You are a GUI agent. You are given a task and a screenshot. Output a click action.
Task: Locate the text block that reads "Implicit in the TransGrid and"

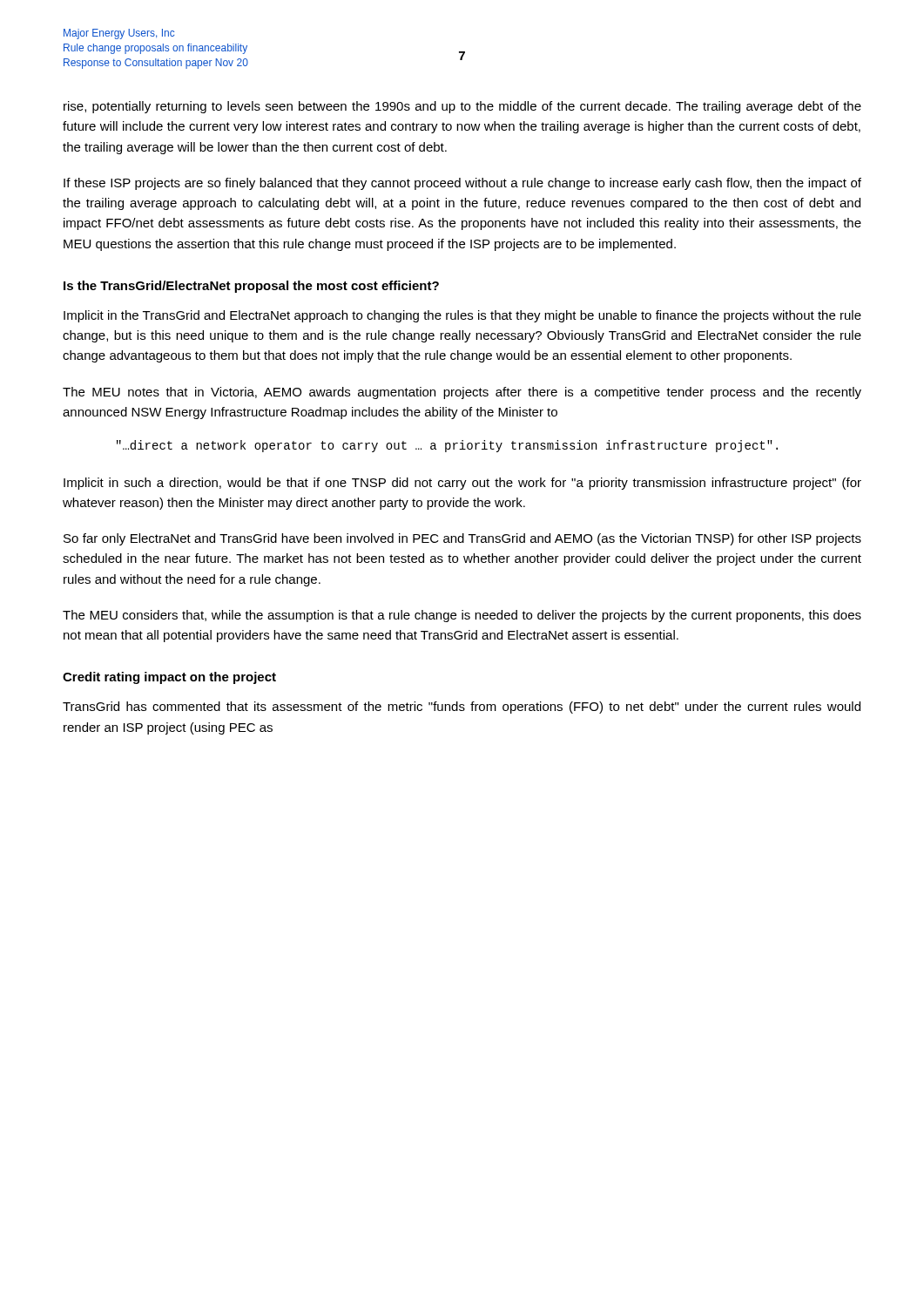[x=462, y=335]
